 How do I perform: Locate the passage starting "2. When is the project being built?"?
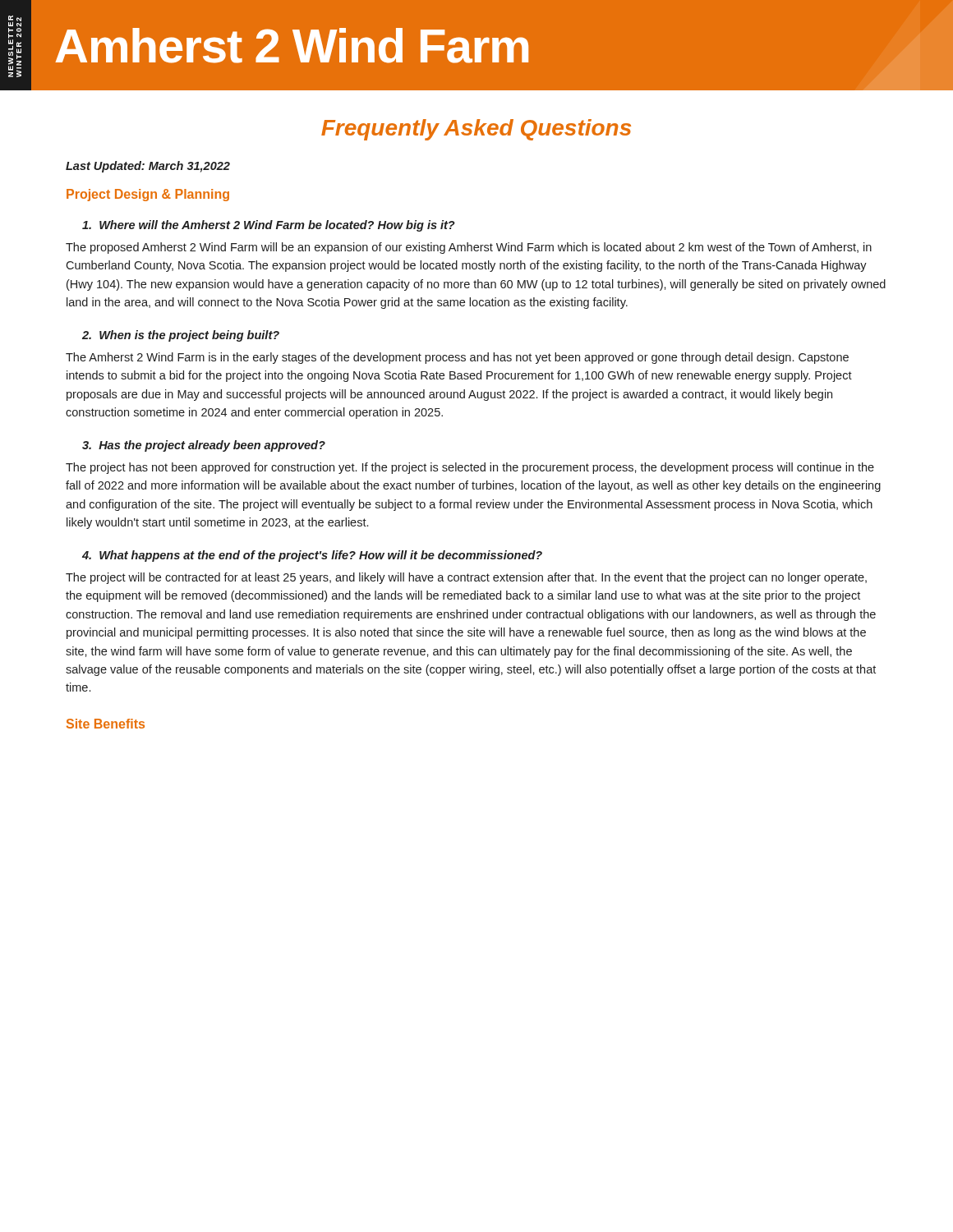[181, 335]
